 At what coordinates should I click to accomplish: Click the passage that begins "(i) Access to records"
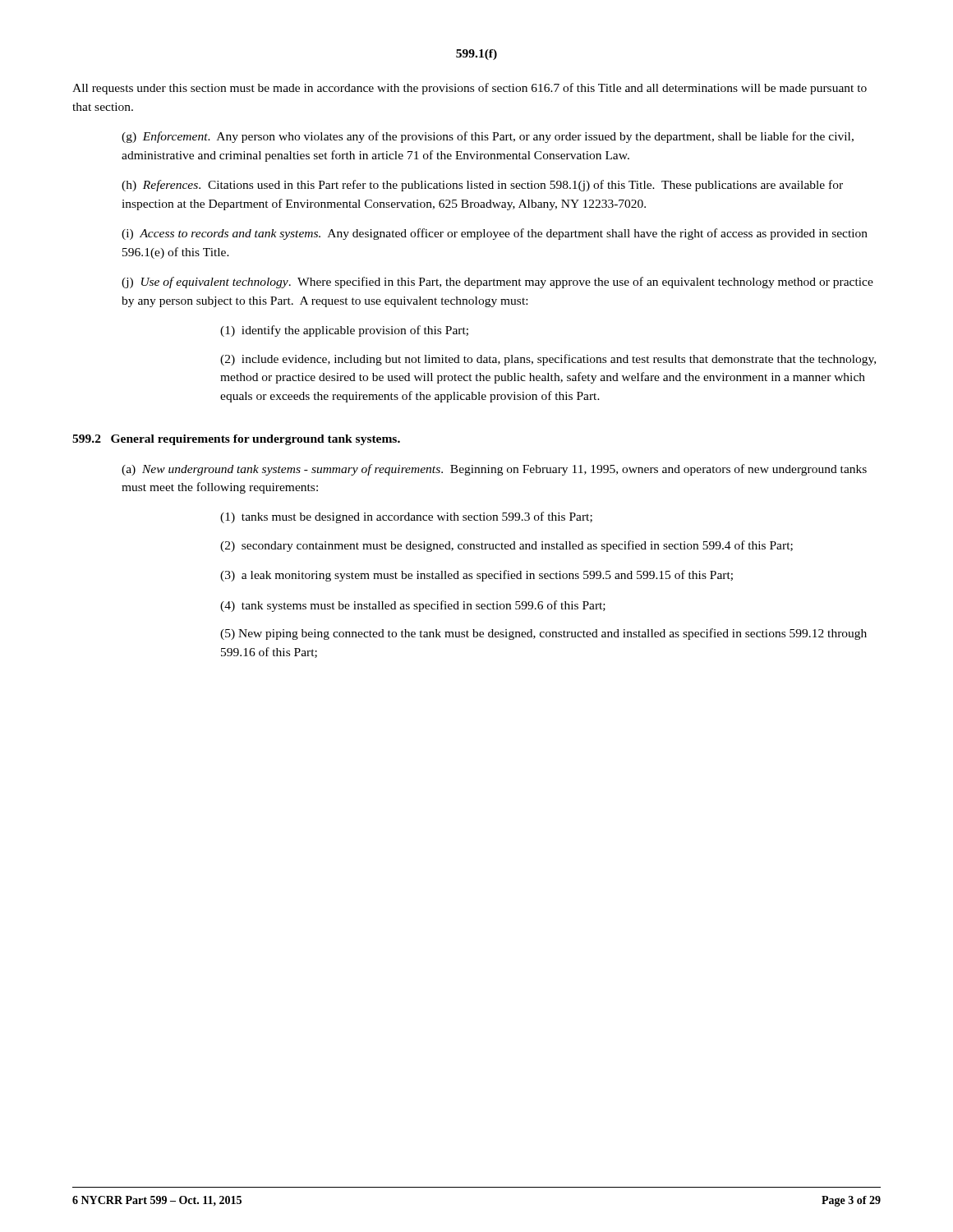click(x=495, y=242)
